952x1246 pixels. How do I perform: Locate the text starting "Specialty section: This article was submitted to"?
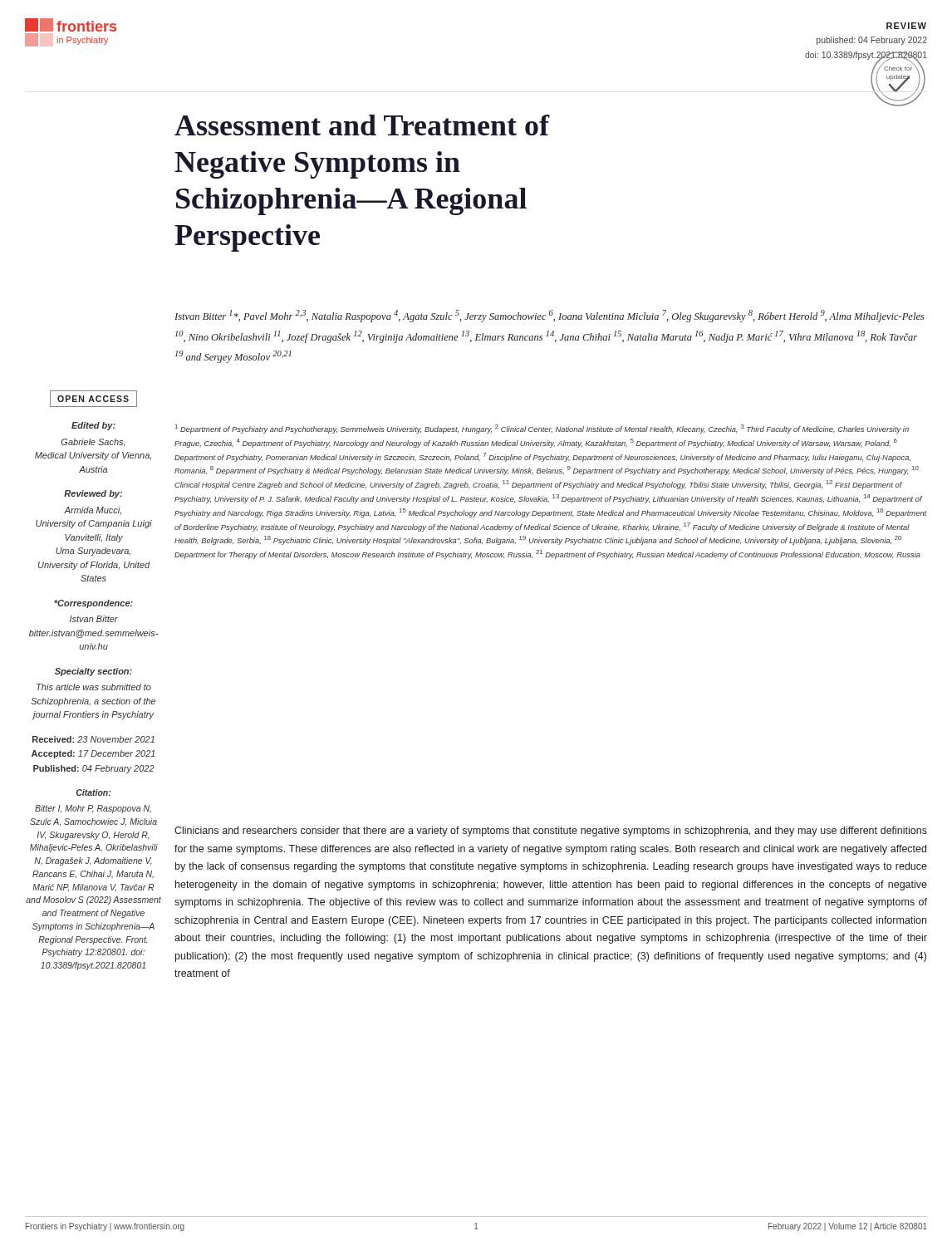click(93, 692)
